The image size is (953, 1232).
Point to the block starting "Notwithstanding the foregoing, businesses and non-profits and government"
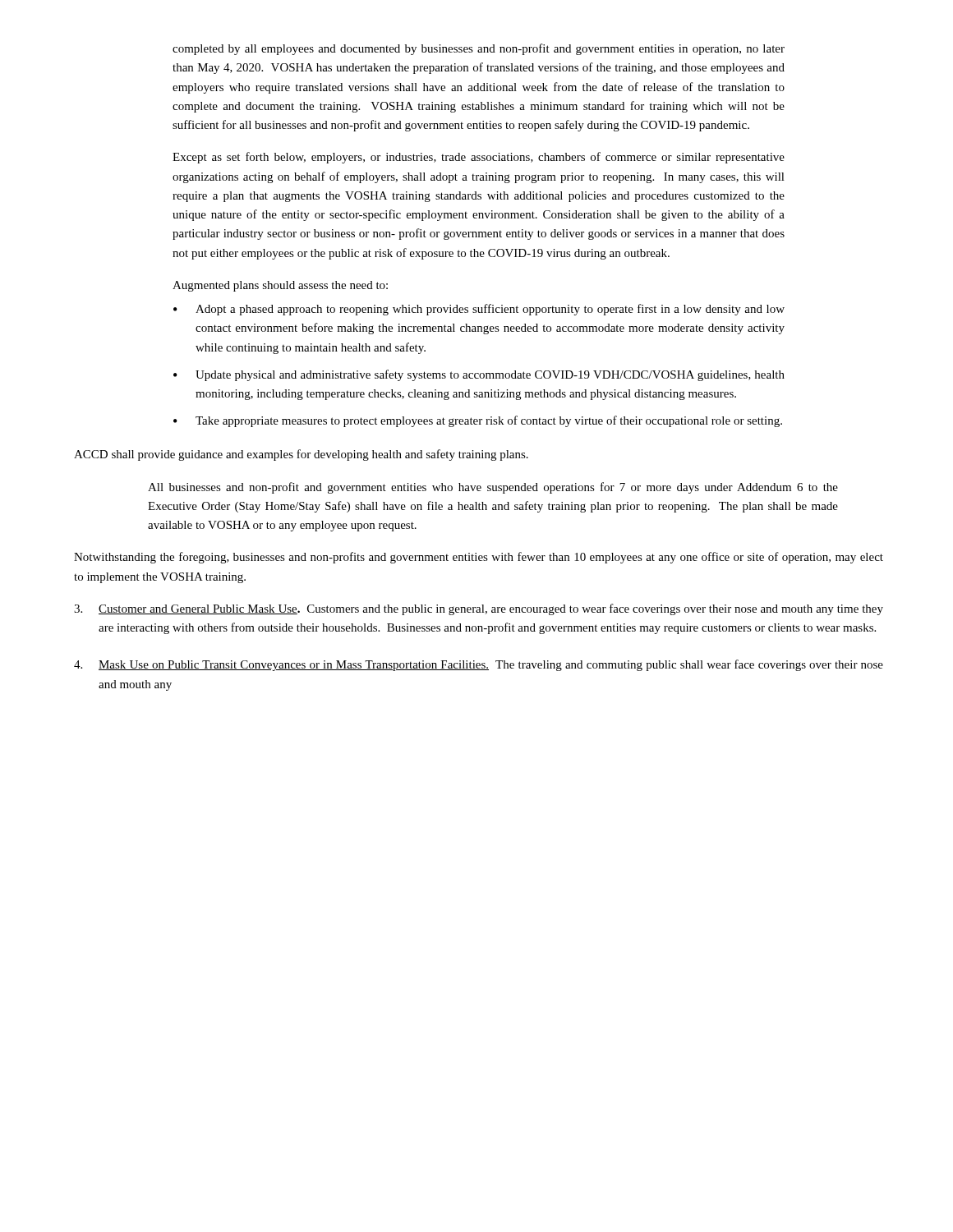point(479,567)
